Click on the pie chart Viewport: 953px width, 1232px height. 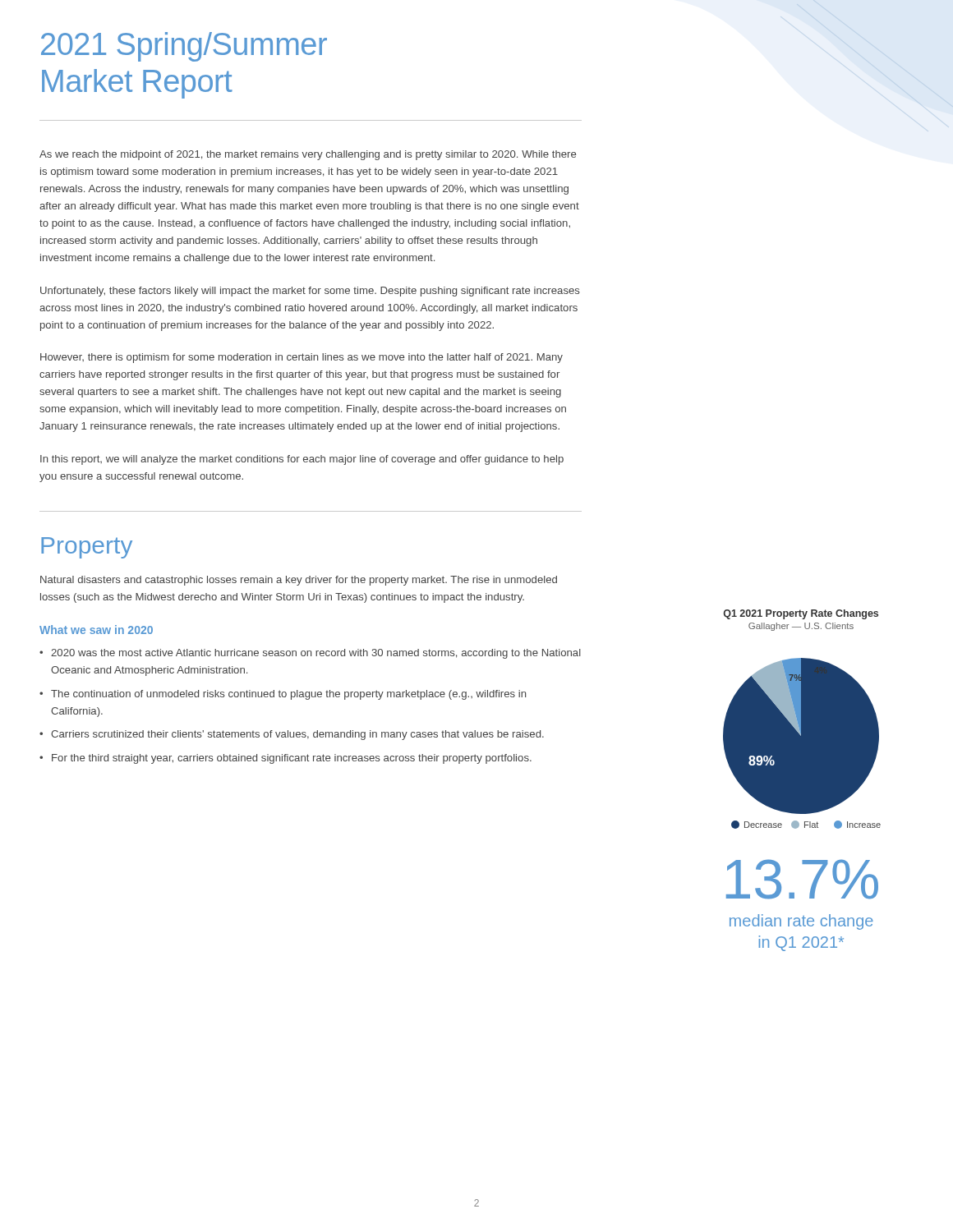tap(801, 780)
